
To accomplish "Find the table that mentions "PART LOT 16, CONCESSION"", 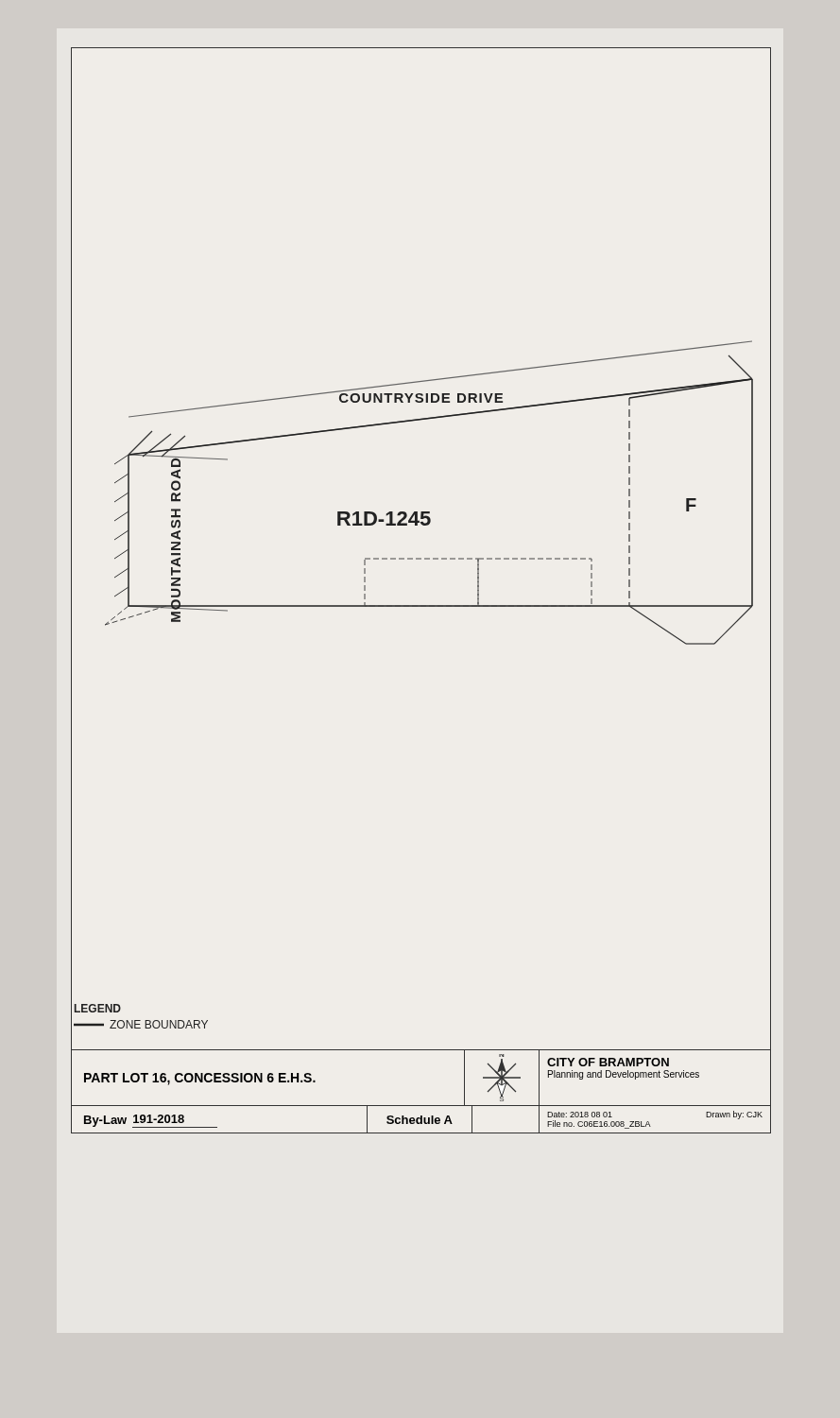I will coord(421,1091).
